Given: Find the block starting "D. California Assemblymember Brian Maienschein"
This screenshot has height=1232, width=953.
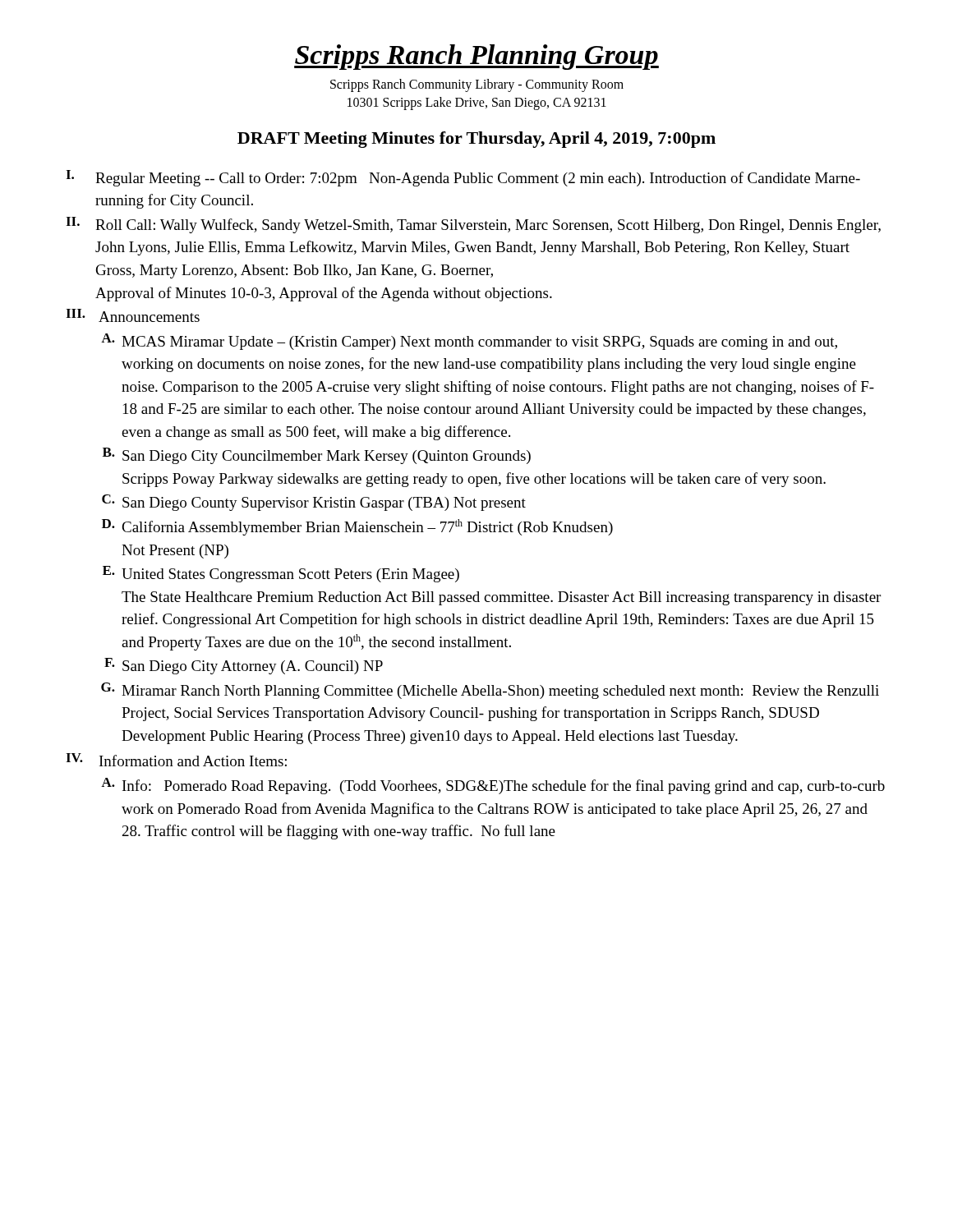Looking at the screenshot, I should click(491, 538).
